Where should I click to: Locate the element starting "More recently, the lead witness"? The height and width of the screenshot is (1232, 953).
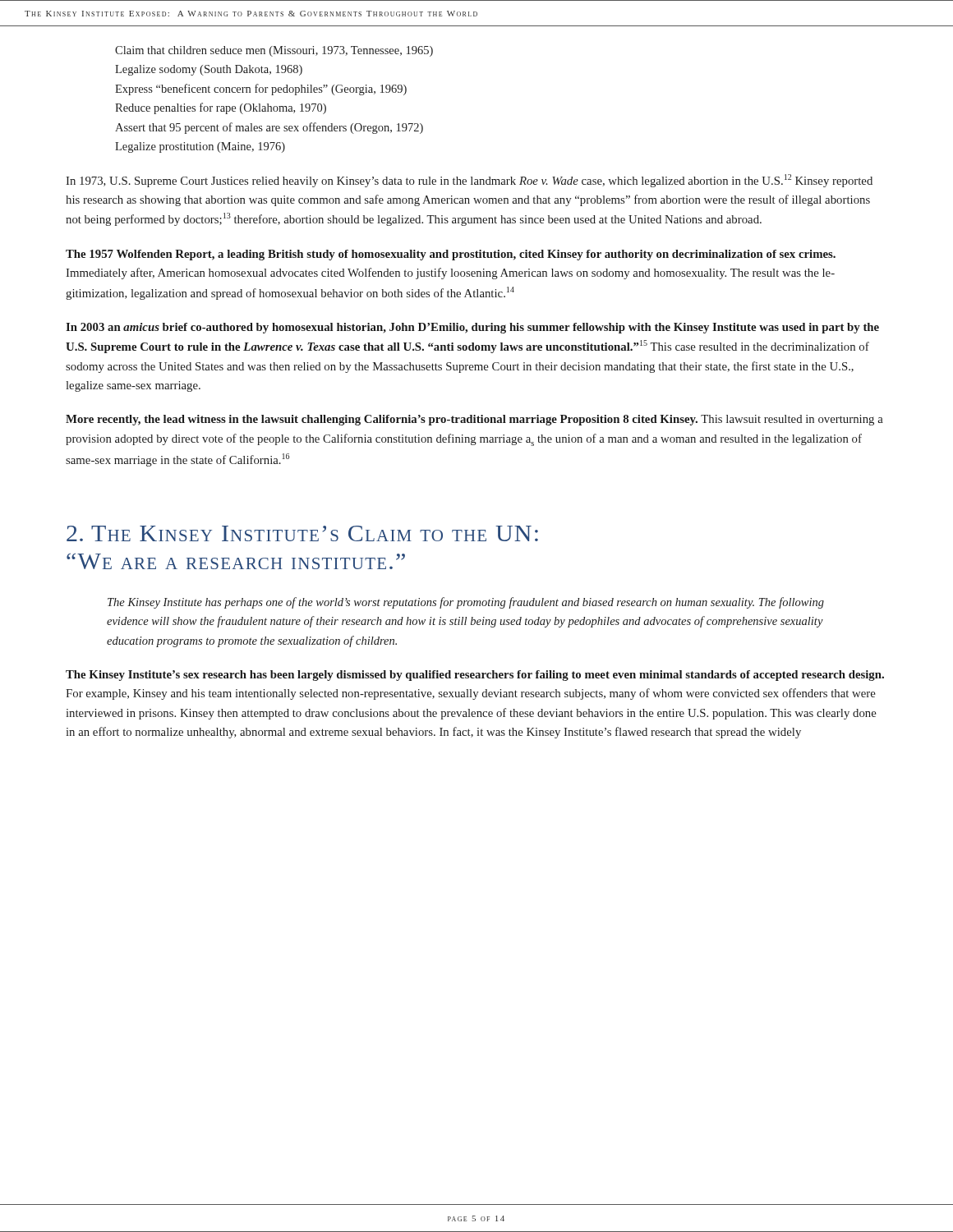click(474, 439)
